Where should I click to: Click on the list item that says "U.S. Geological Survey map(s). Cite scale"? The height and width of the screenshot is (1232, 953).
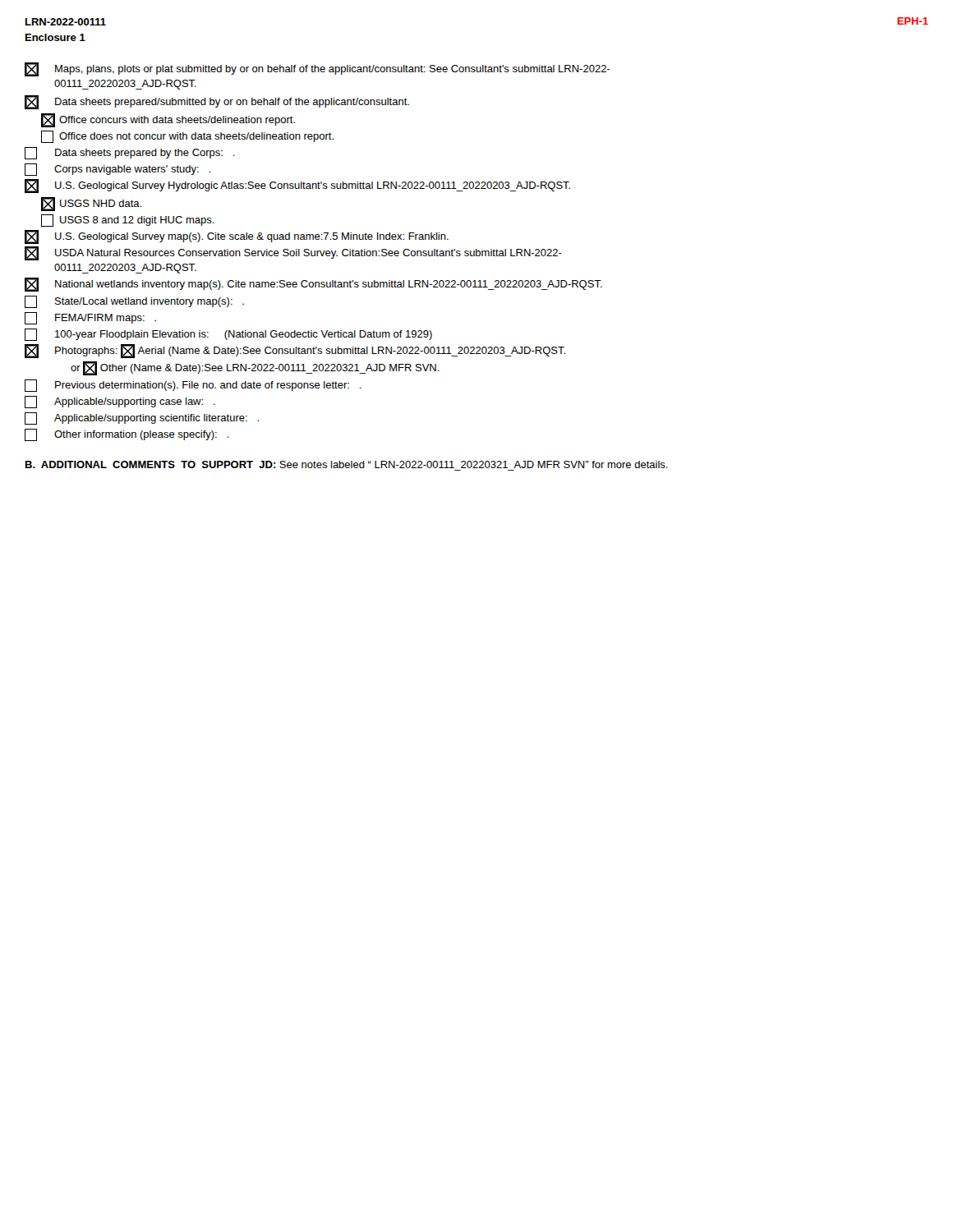[237, 237]
